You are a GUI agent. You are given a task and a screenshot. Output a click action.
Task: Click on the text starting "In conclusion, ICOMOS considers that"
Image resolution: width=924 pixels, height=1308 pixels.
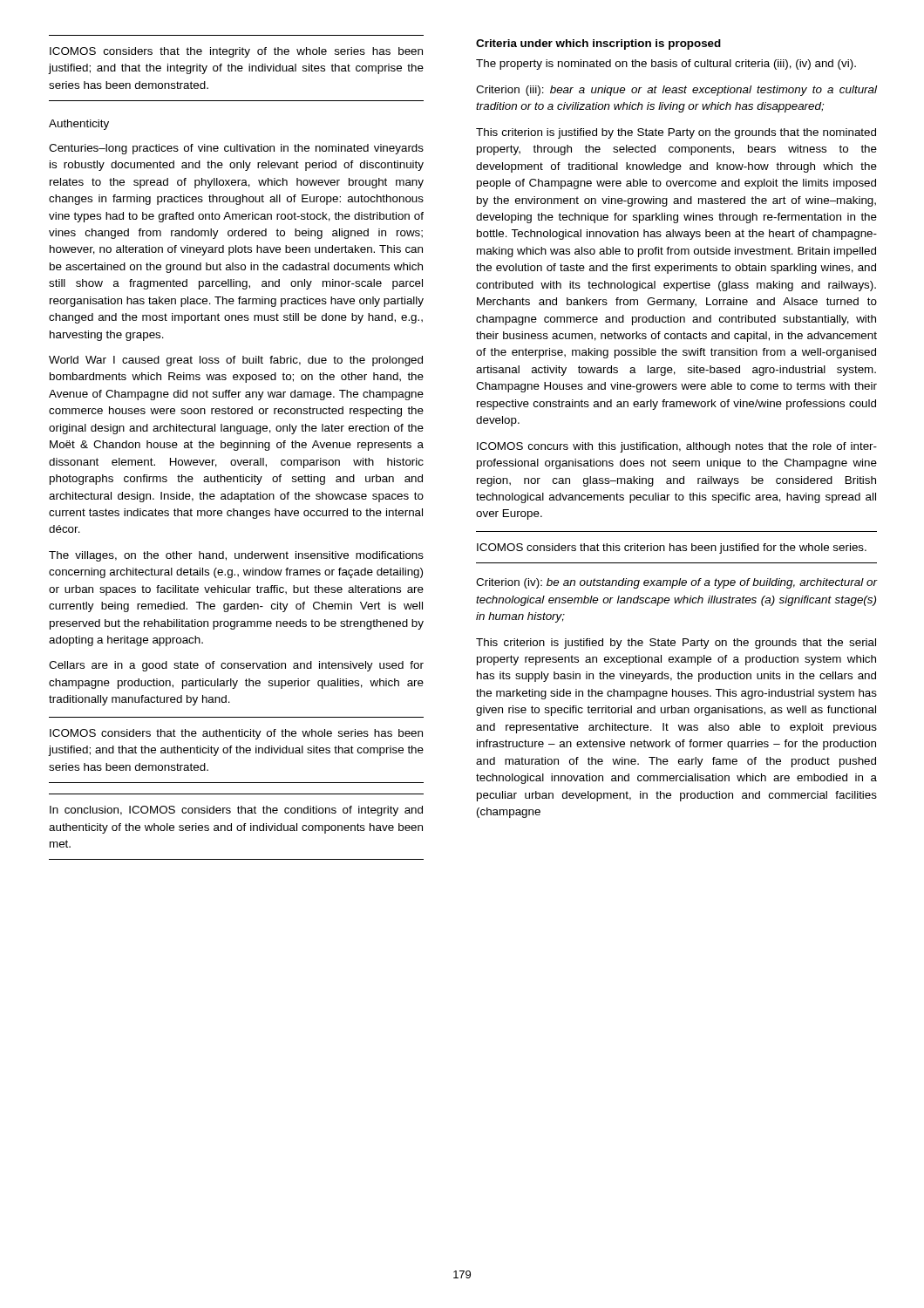point(236,827)
